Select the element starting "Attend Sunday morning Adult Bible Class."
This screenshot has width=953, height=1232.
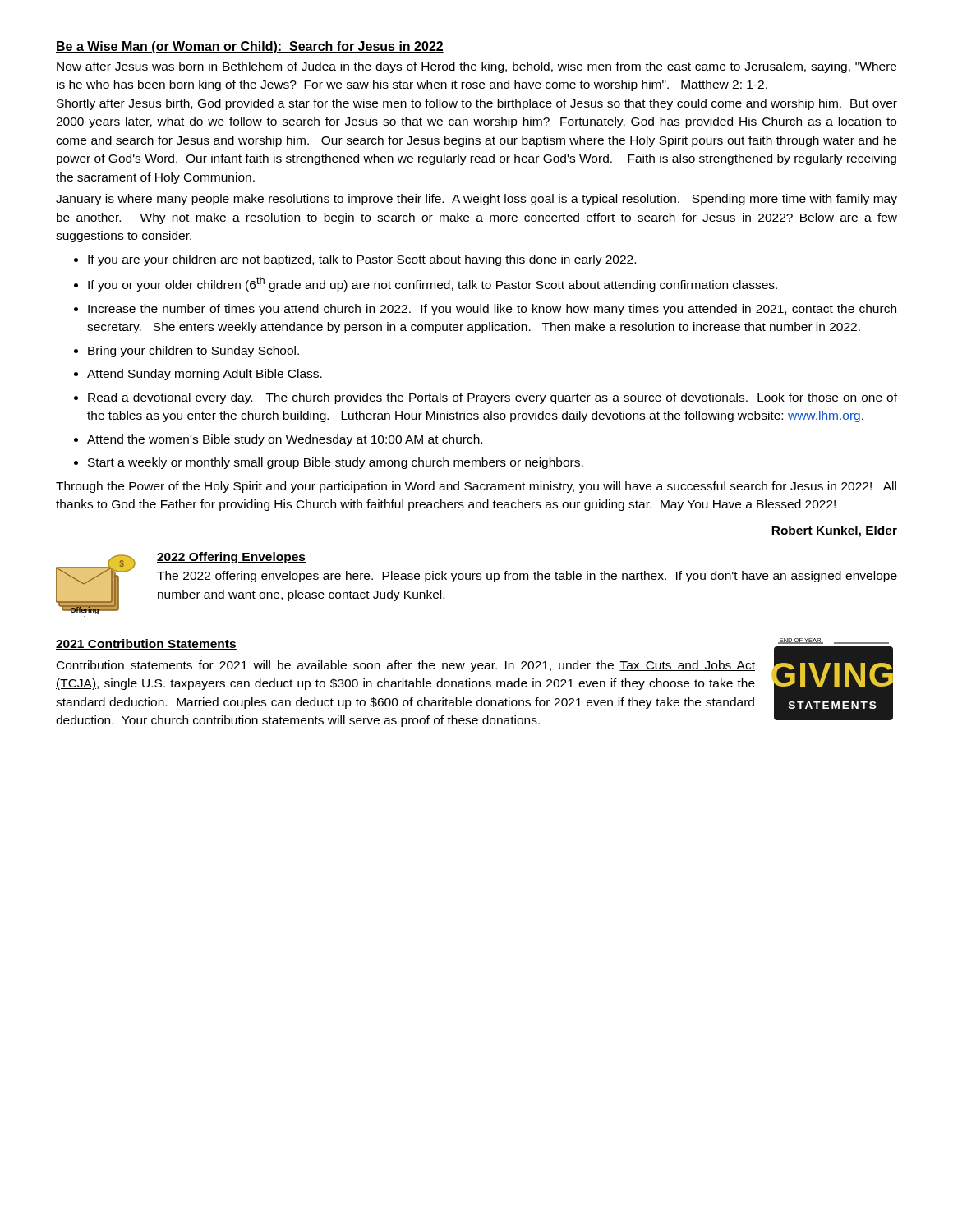tap(205, 373)
